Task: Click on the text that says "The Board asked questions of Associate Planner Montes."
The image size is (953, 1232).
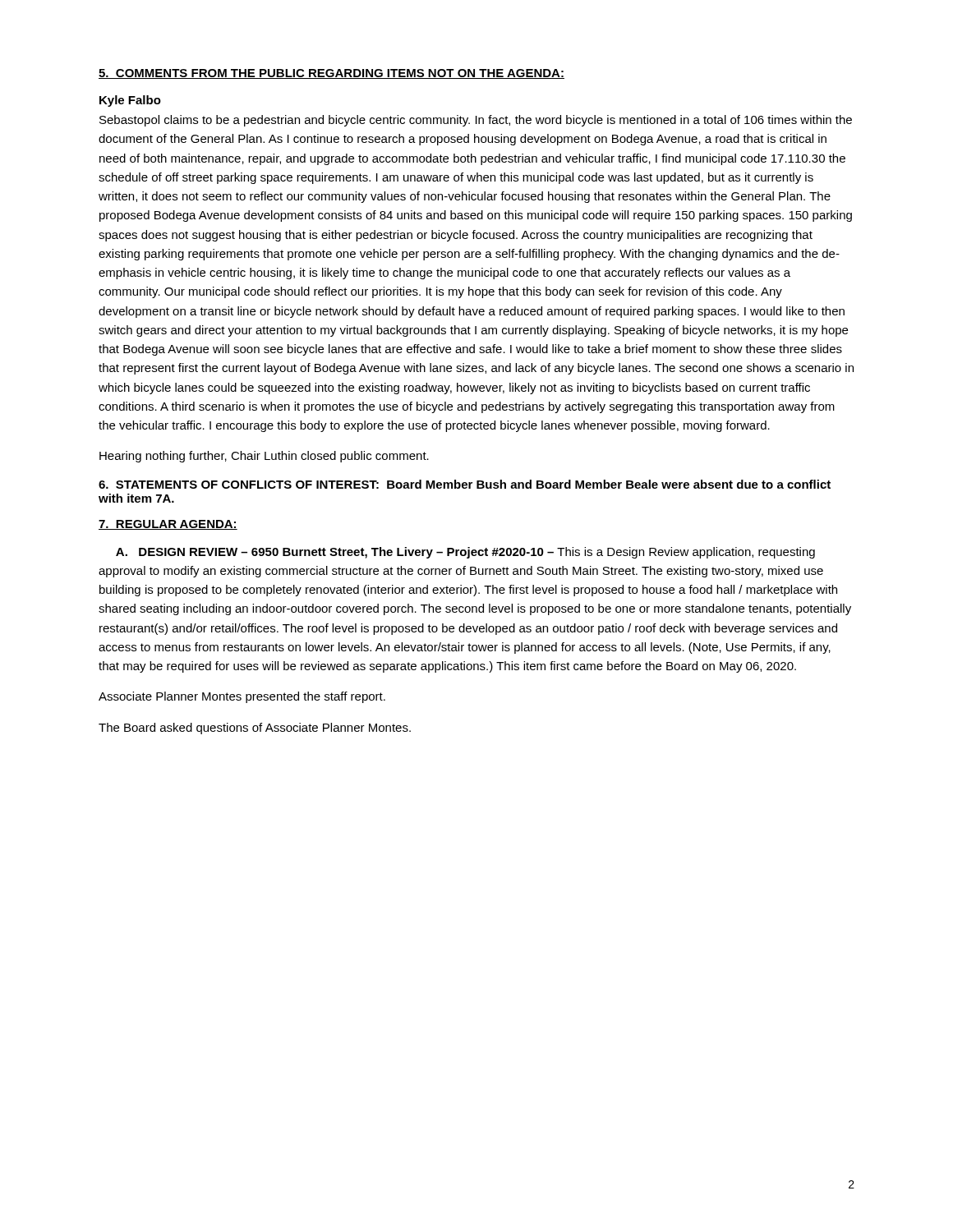Action: point(255,727)
